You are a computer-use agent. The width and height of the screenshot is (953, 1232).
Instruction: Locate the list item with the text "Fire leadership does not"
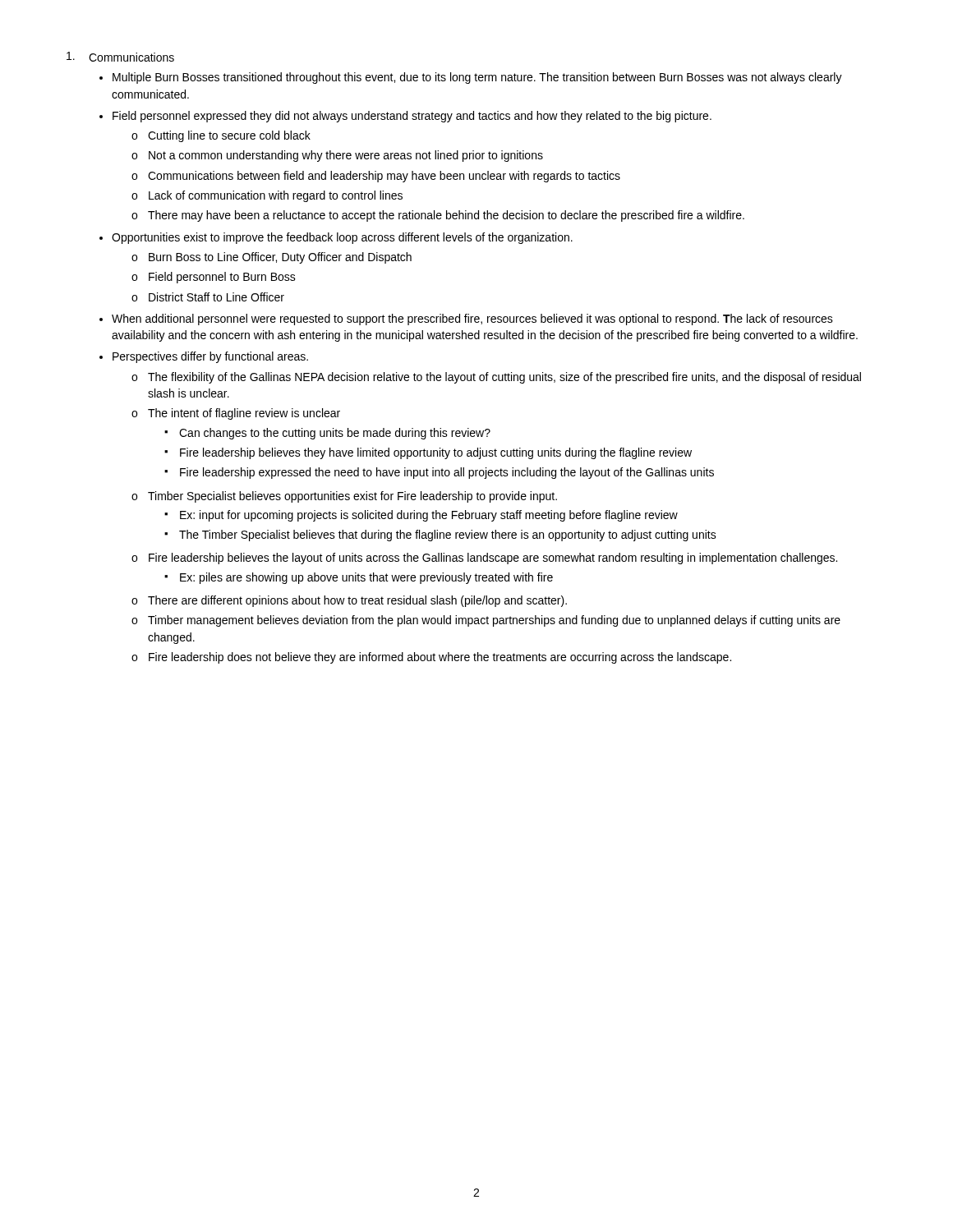[x=440, y=657]
